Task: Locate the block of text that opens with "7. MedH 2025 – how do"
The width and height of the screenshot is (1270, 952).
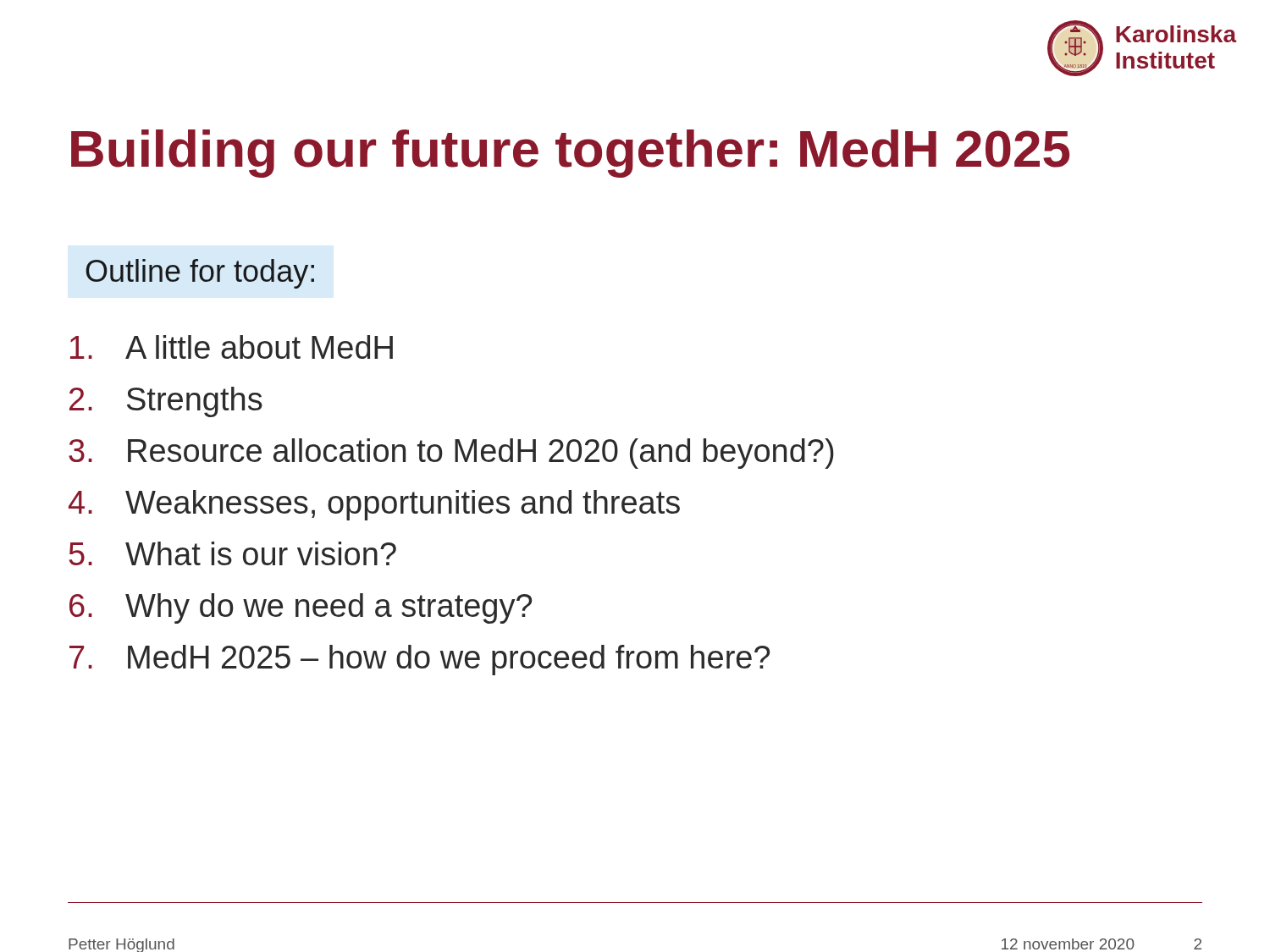Action: pyautogui.click(x=419, y=658)
